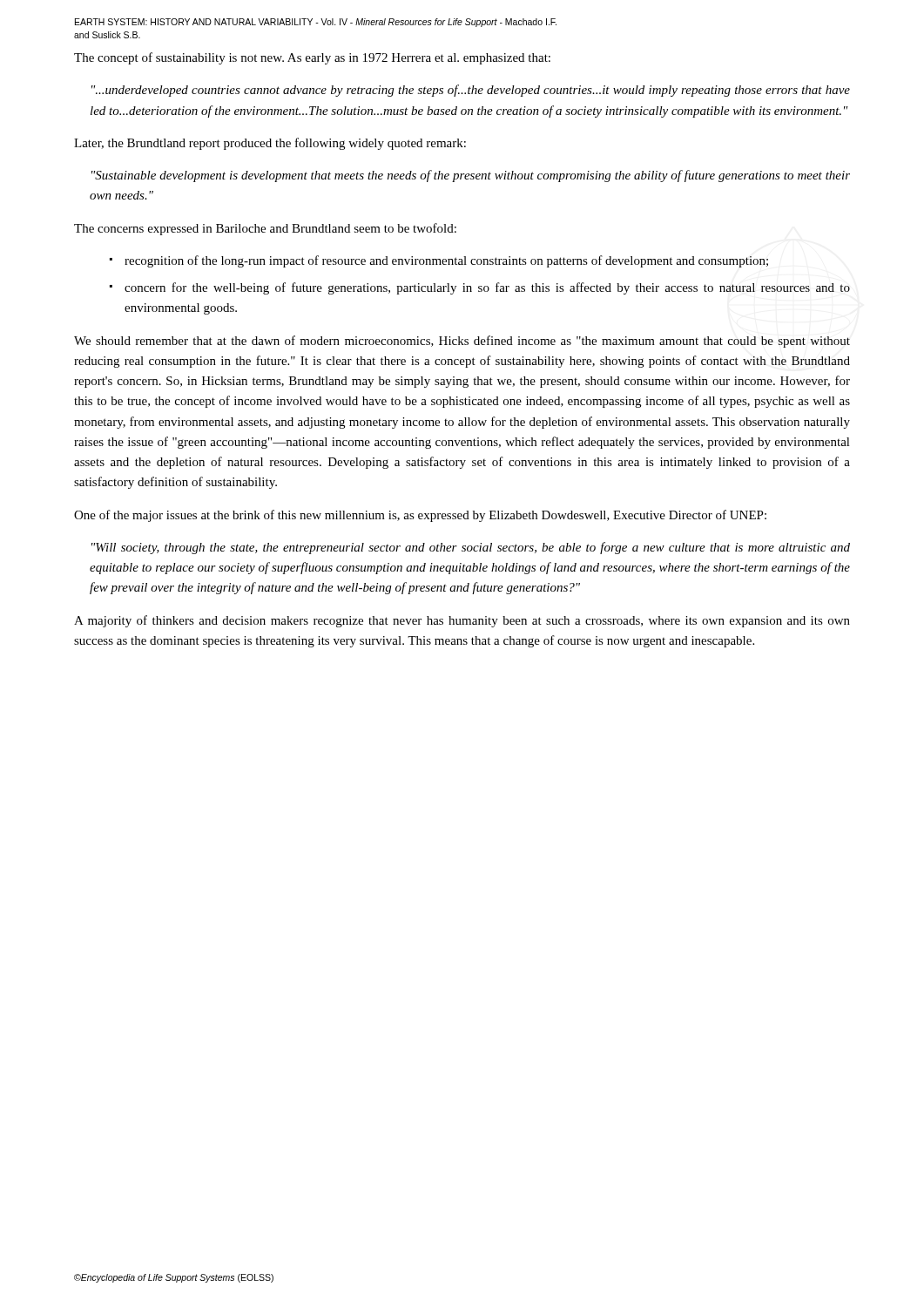Screen dimensions: 1307x924
Task: Select the text starting ""Sustainable development is development that"
Action: pos(470,186)
